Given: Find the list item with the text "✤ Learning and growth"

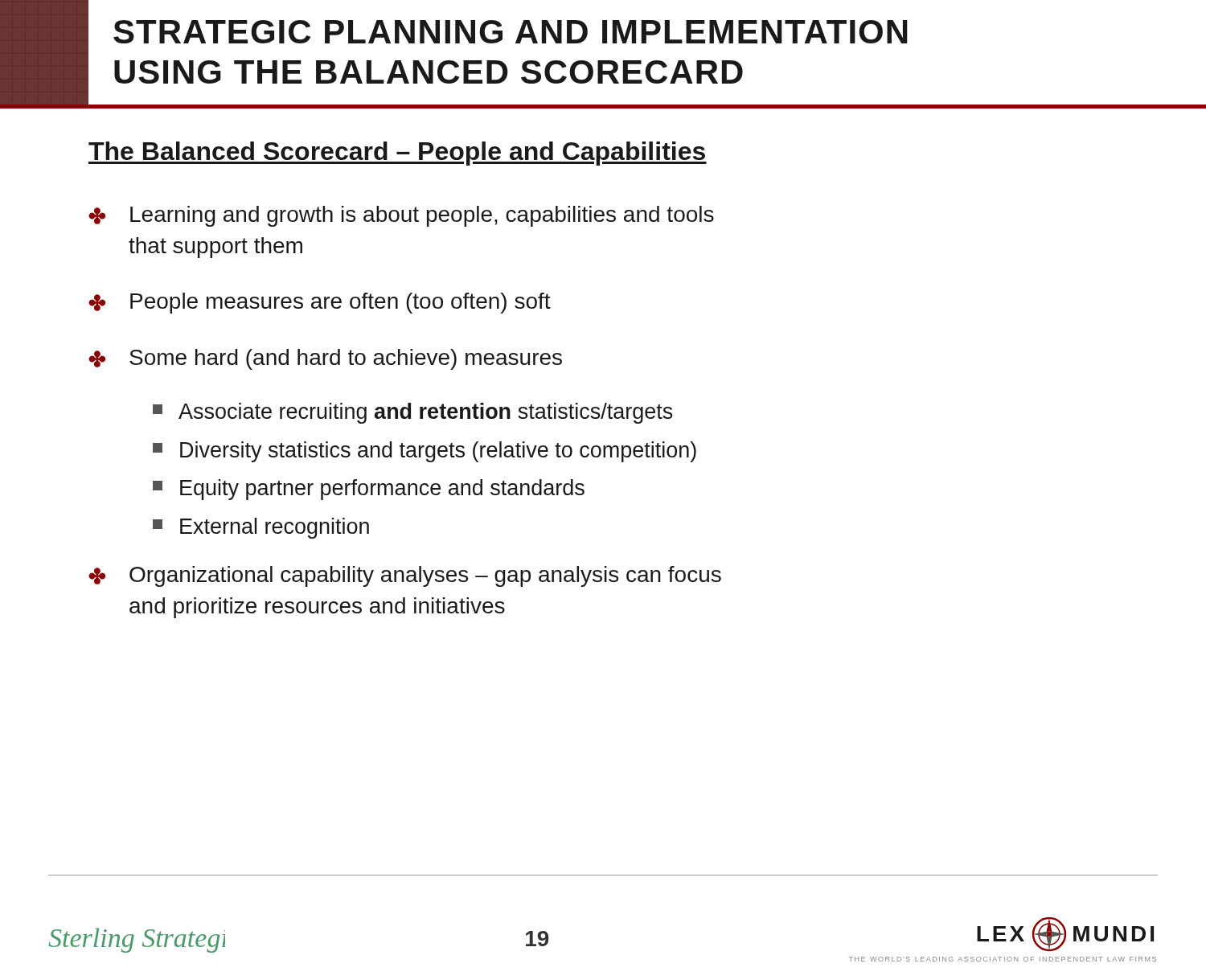Looking at the screenshot, I should 401,230.
